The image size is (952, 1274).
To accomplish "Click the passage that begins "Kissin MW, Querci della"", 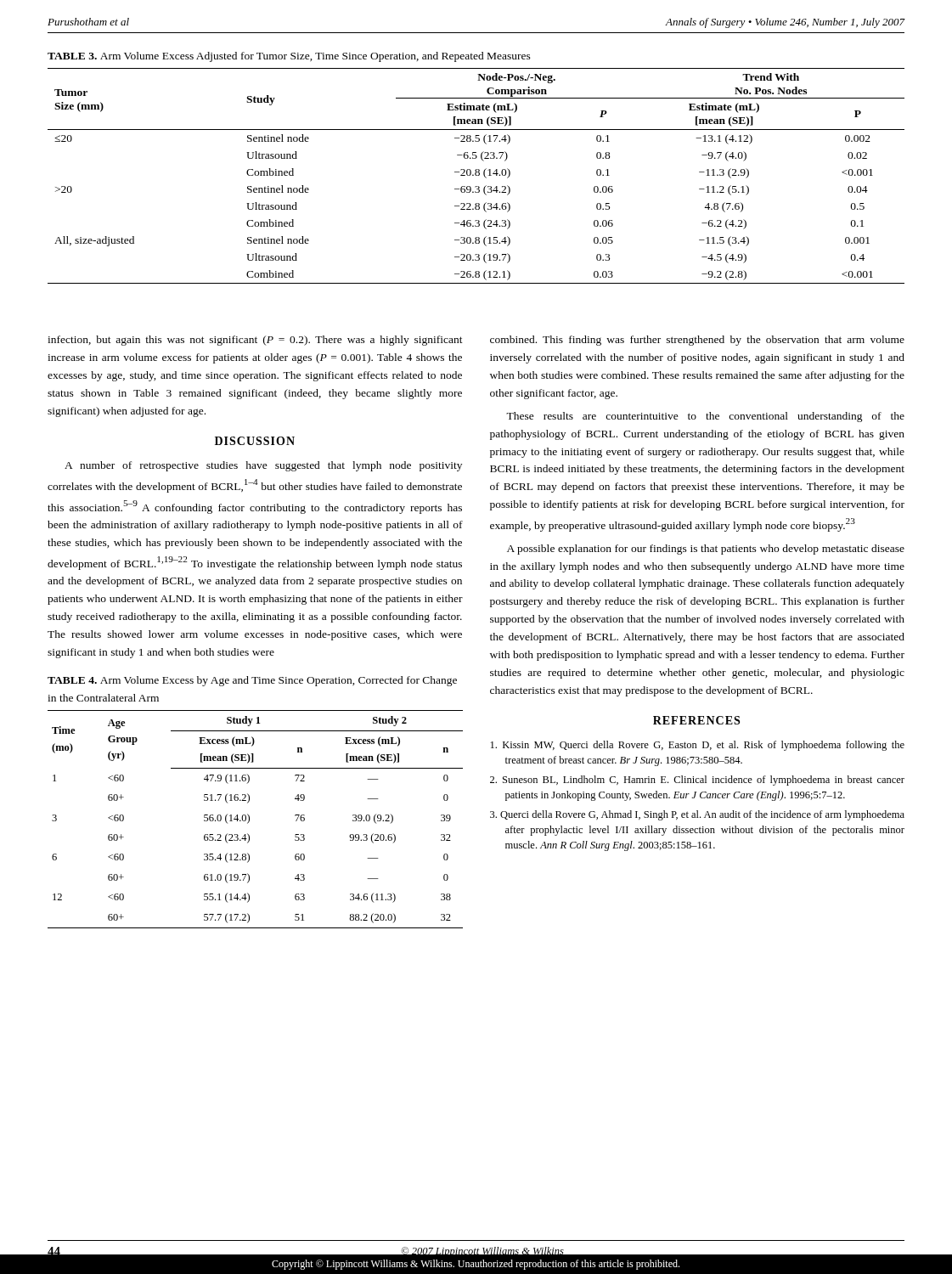I will point(697,752).
